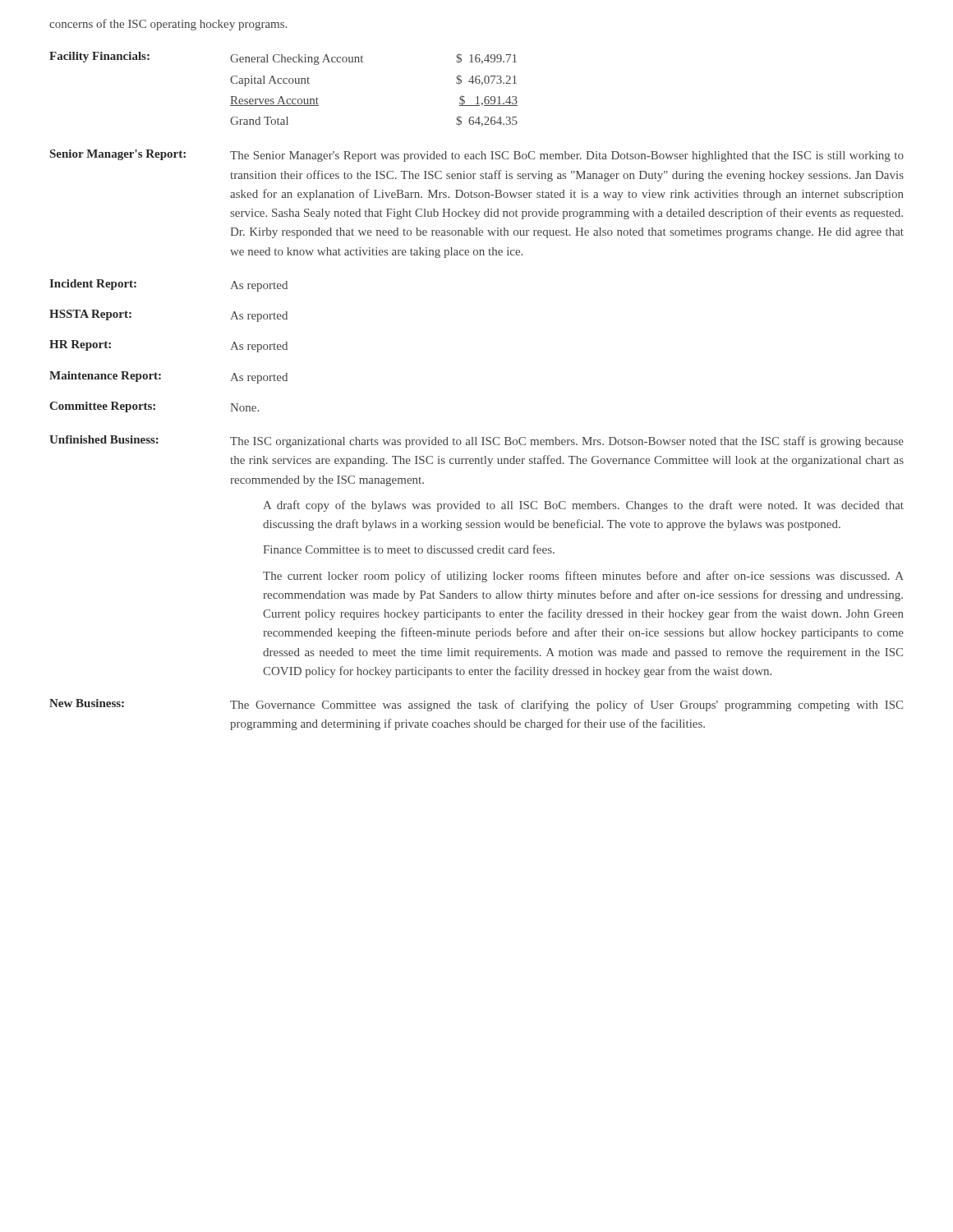Image resolution: width=953 pixels, height=1232 pixels.
Task: Locate the passage starting "Committee Reports: None."
Action: pyautogui.click(x=154, y=407)
